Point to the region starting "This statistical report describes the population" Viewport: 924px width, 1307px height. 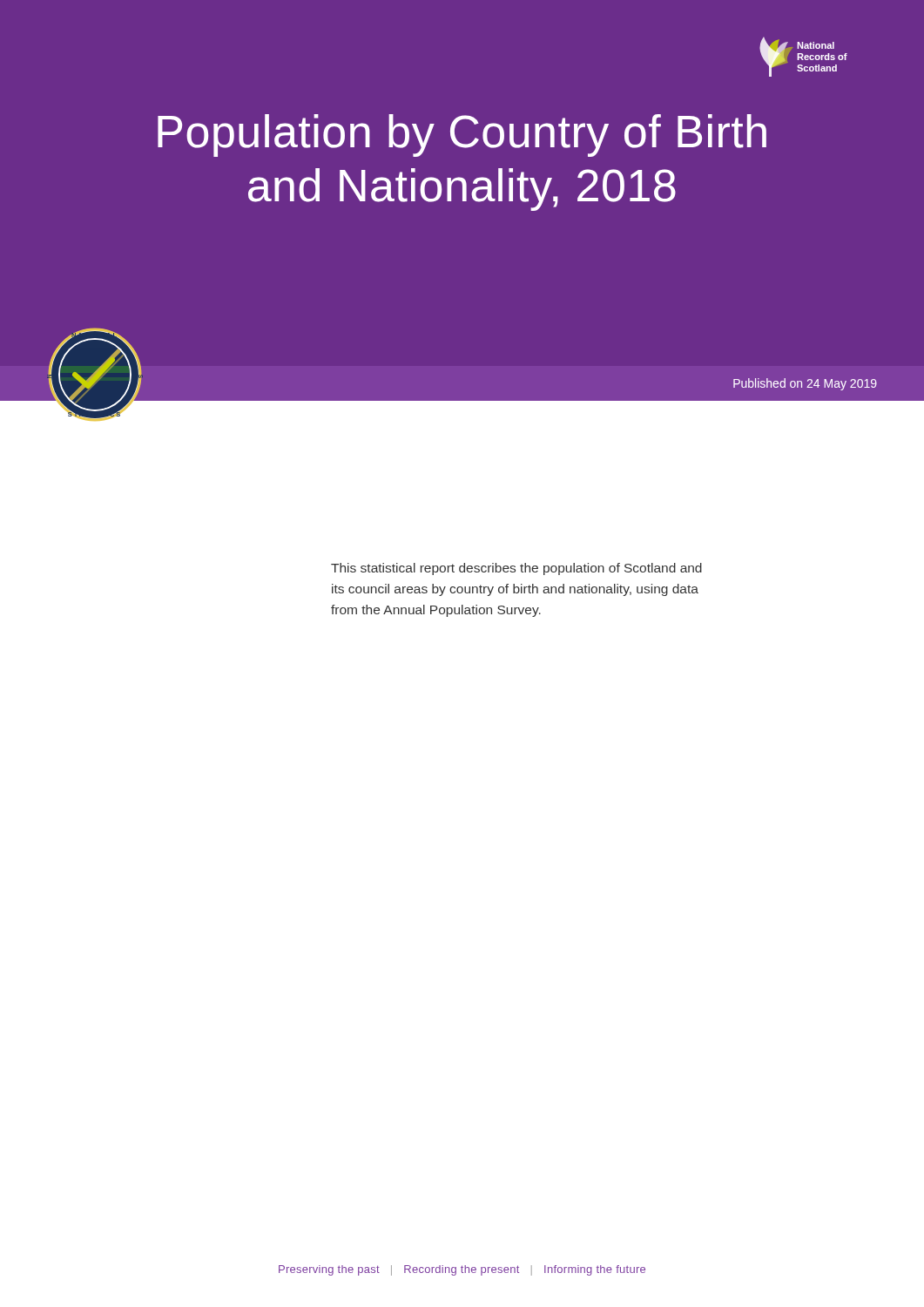point(523,589)
